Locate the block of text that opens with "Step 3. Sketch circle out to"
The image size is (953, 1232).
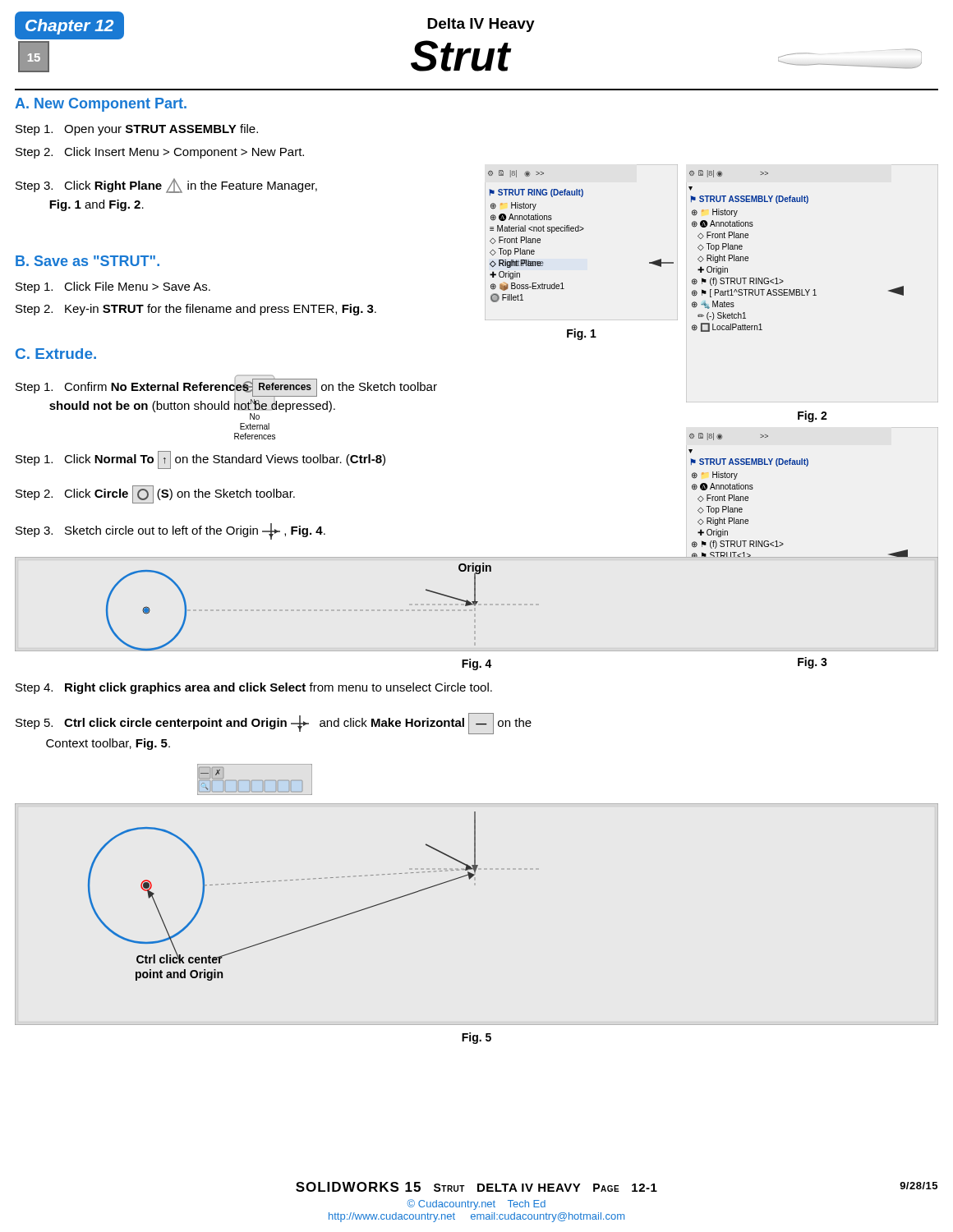point(170,531)
